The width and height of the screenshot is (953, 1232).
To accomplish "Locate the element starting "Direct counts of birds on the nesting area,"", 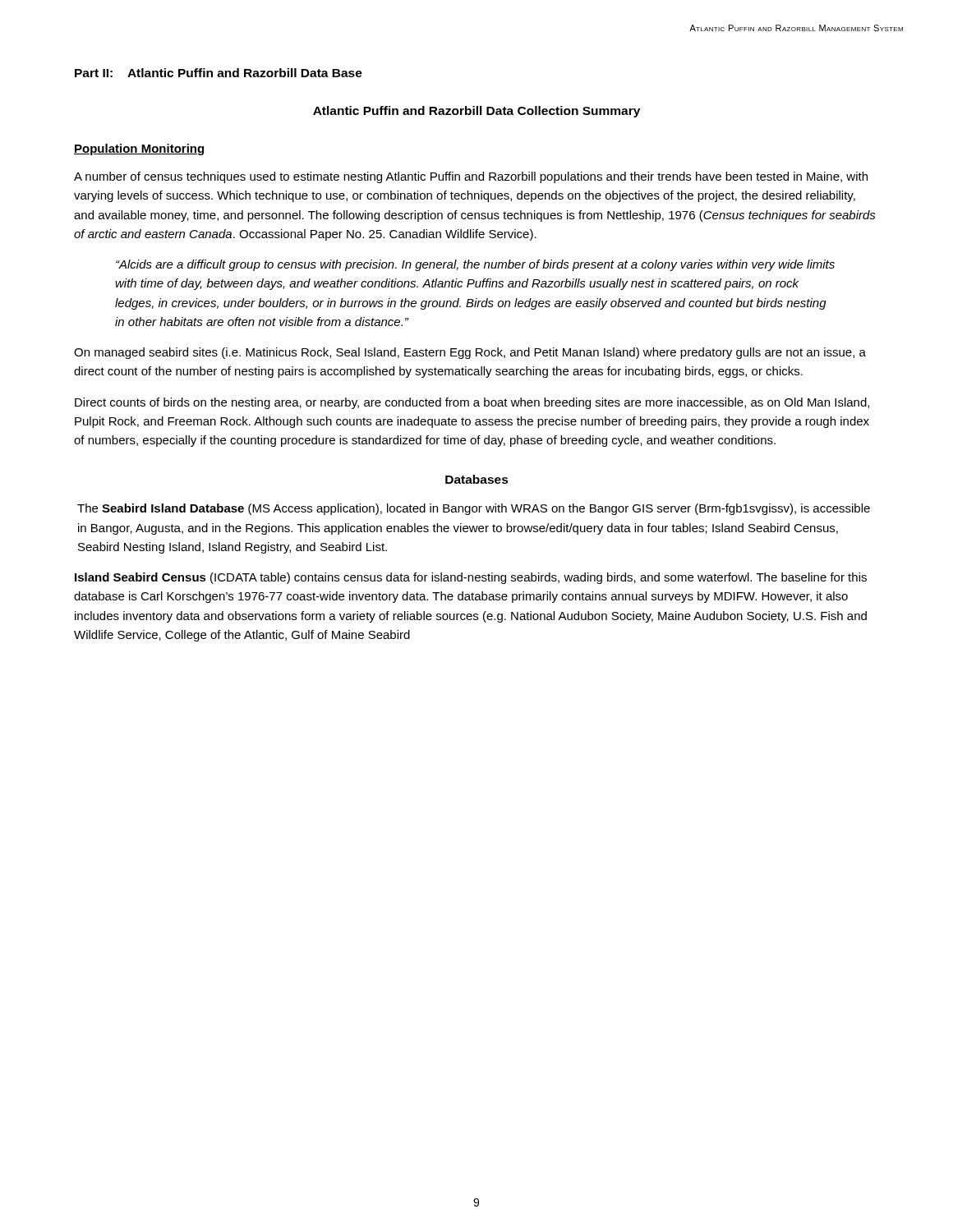I will tap(472, 421).
